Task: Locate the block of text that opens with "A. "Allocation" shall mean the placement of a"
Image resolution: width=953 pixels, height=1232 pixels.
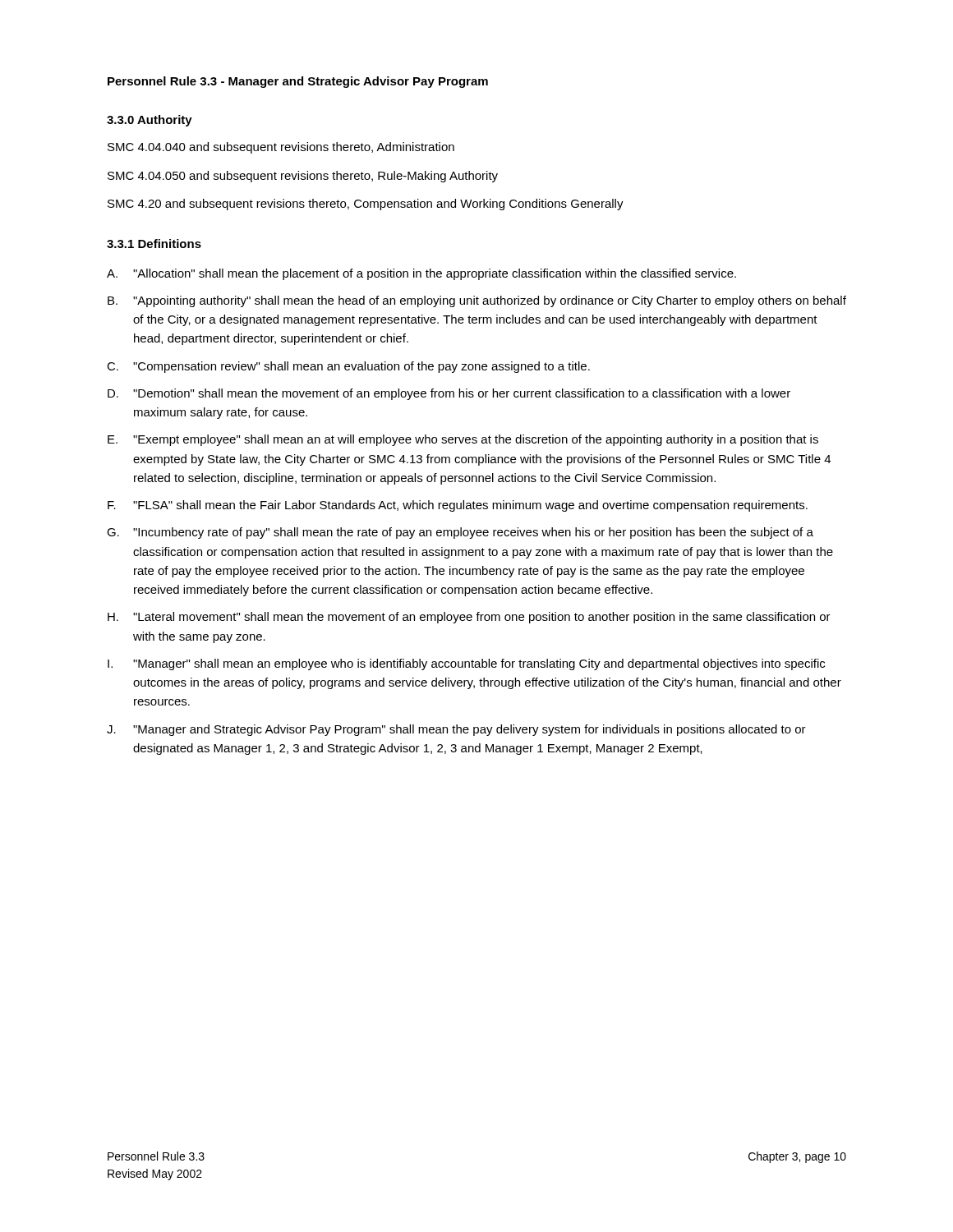Action: [x=476, y=273]
